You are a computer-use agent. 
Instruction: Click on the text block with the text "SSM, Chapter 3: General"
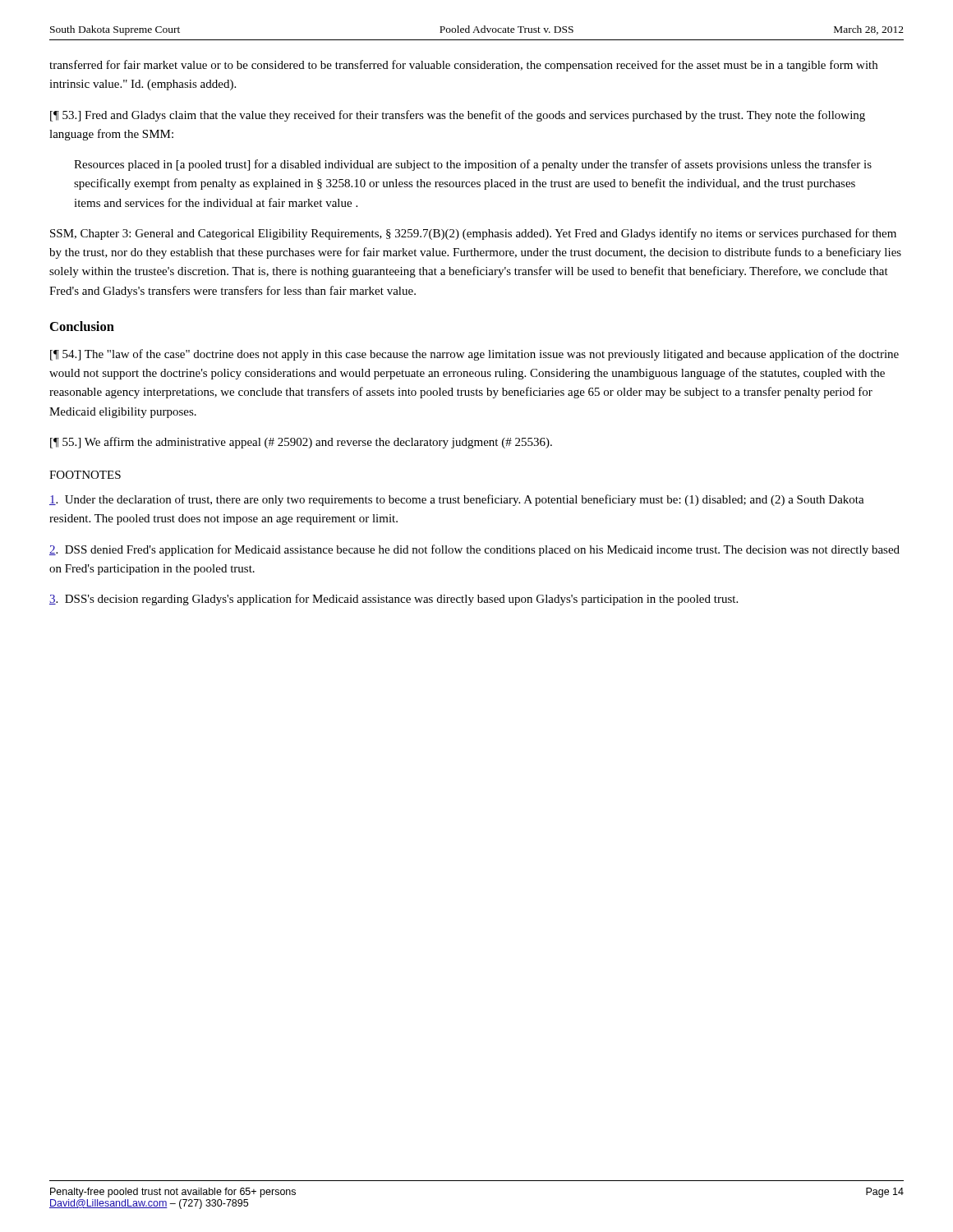[x=475, y=262]
